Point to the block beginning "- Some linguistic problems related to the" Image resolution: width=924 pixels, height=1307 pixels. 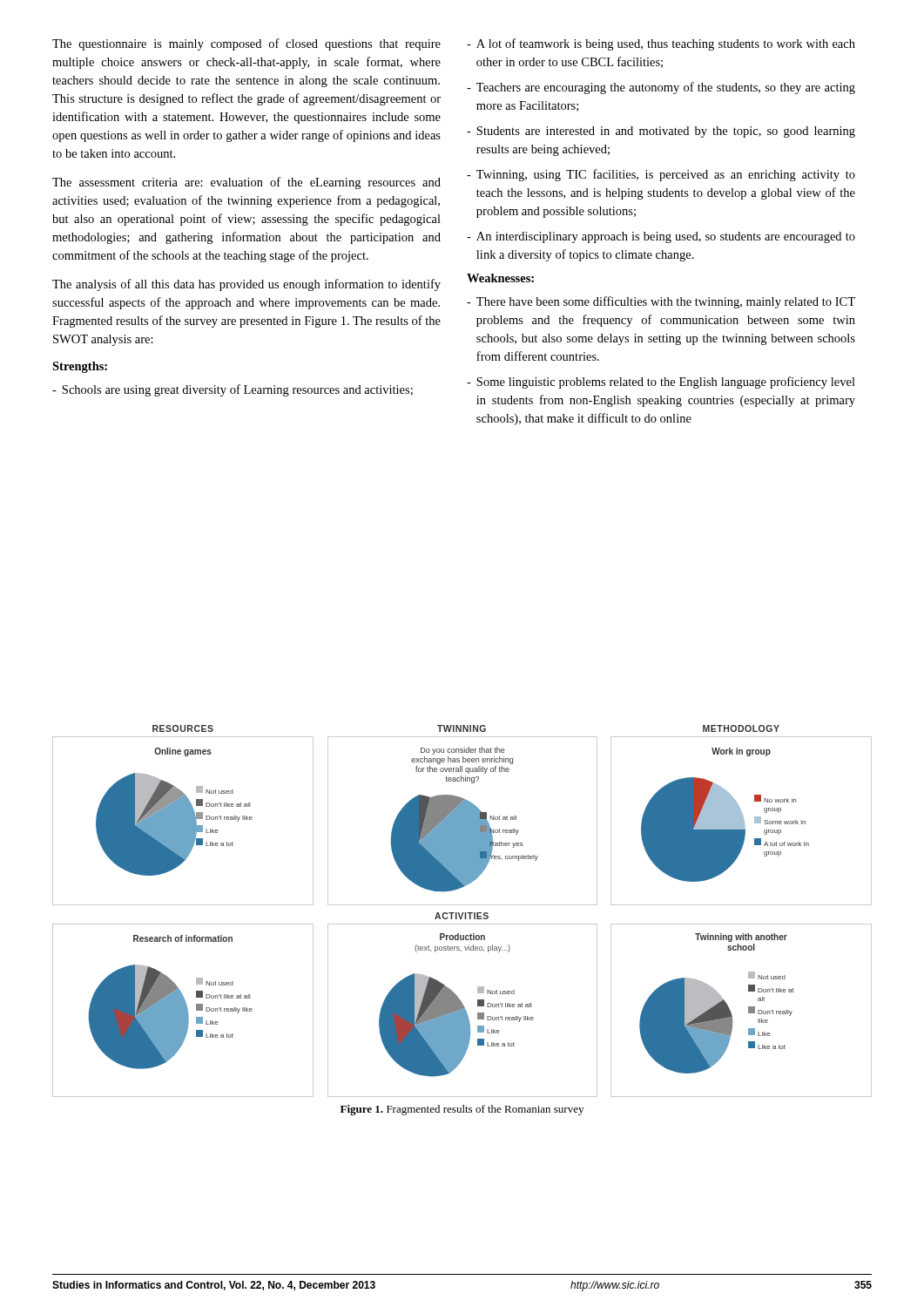(661, 401)
